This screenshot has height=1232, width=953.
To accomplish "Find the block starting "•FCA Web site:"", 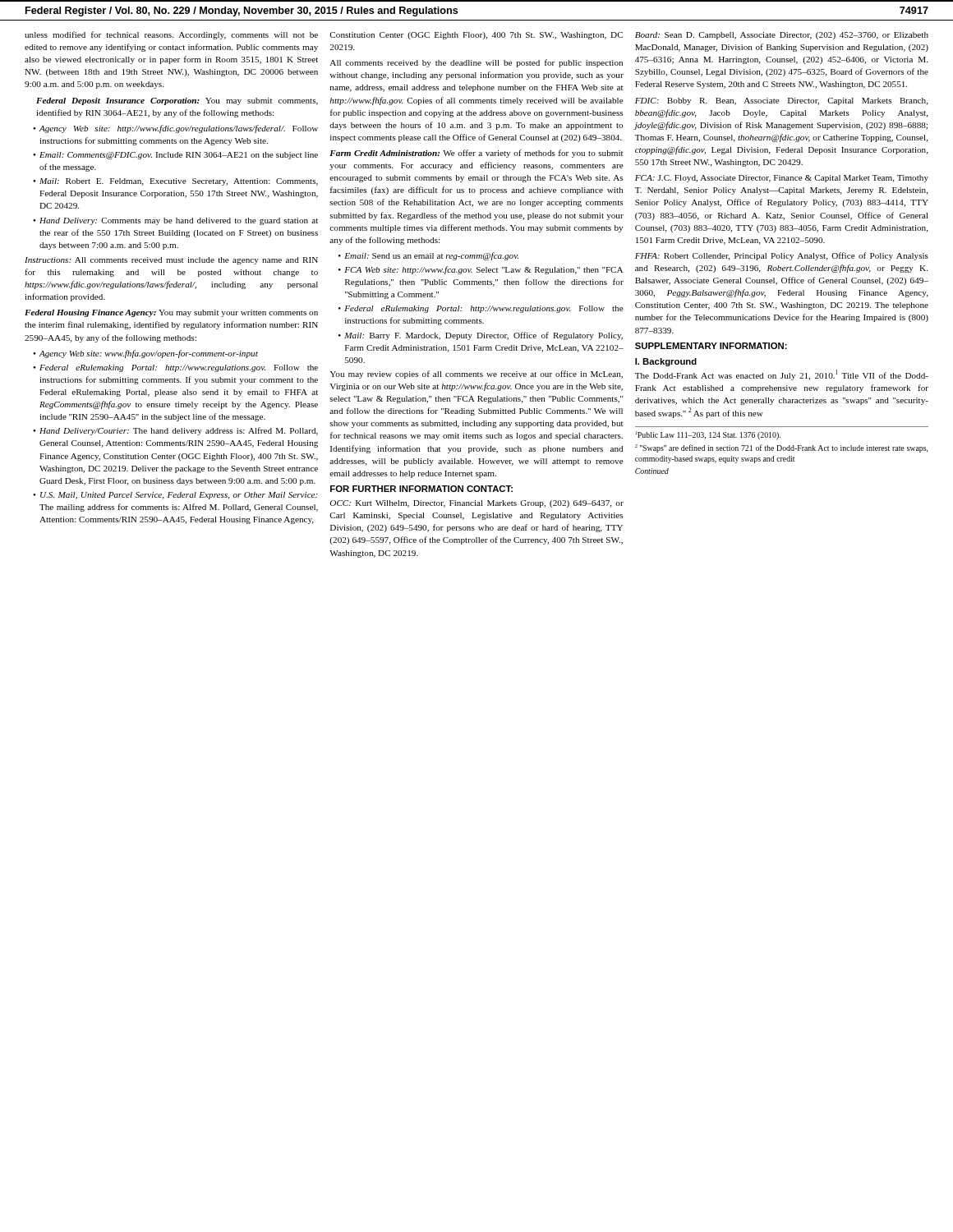I will (x=481, y=282).
